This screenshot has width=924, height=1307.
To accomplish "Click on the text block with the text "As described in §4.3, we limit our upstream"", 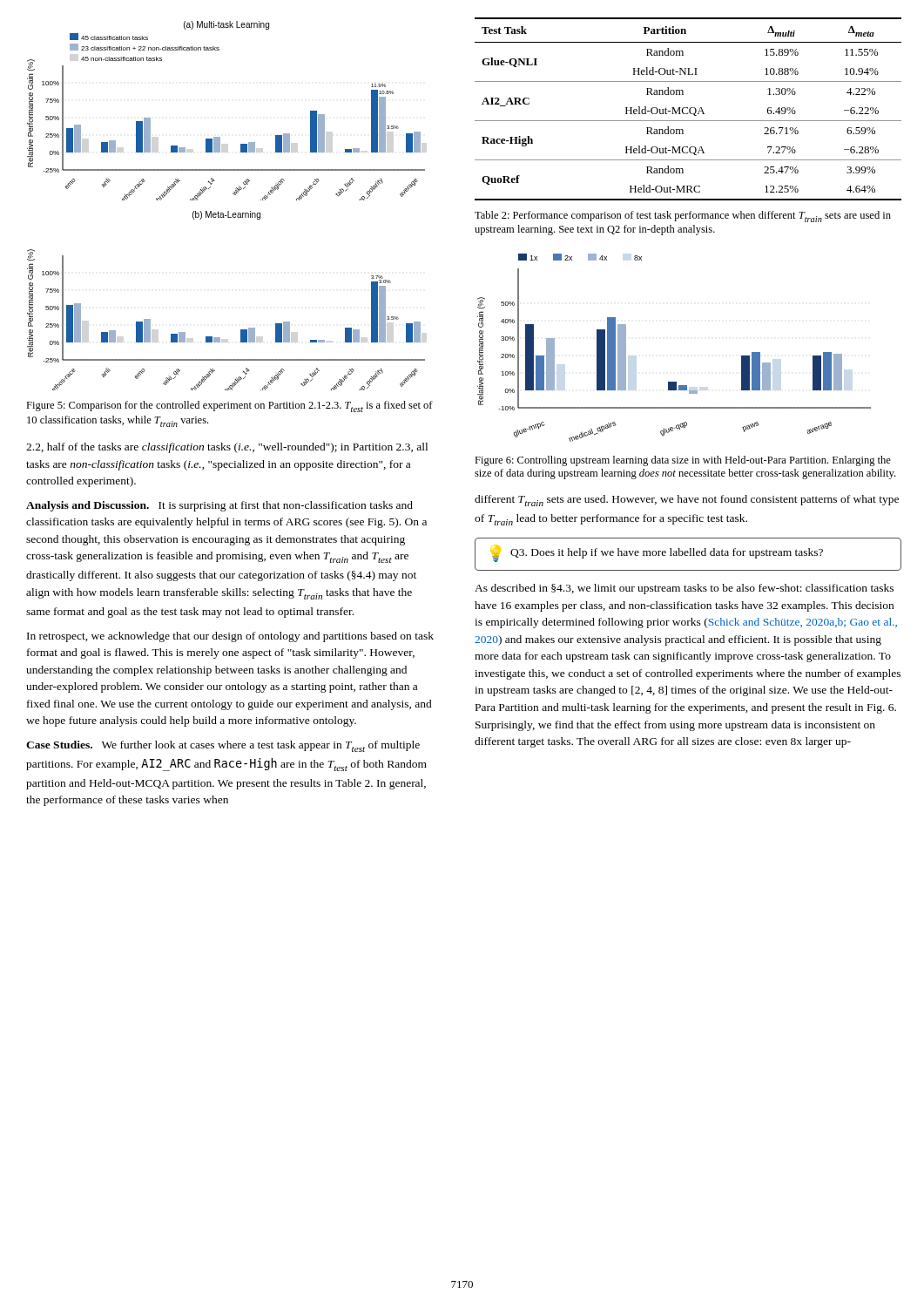I will (x=688, y=664).
